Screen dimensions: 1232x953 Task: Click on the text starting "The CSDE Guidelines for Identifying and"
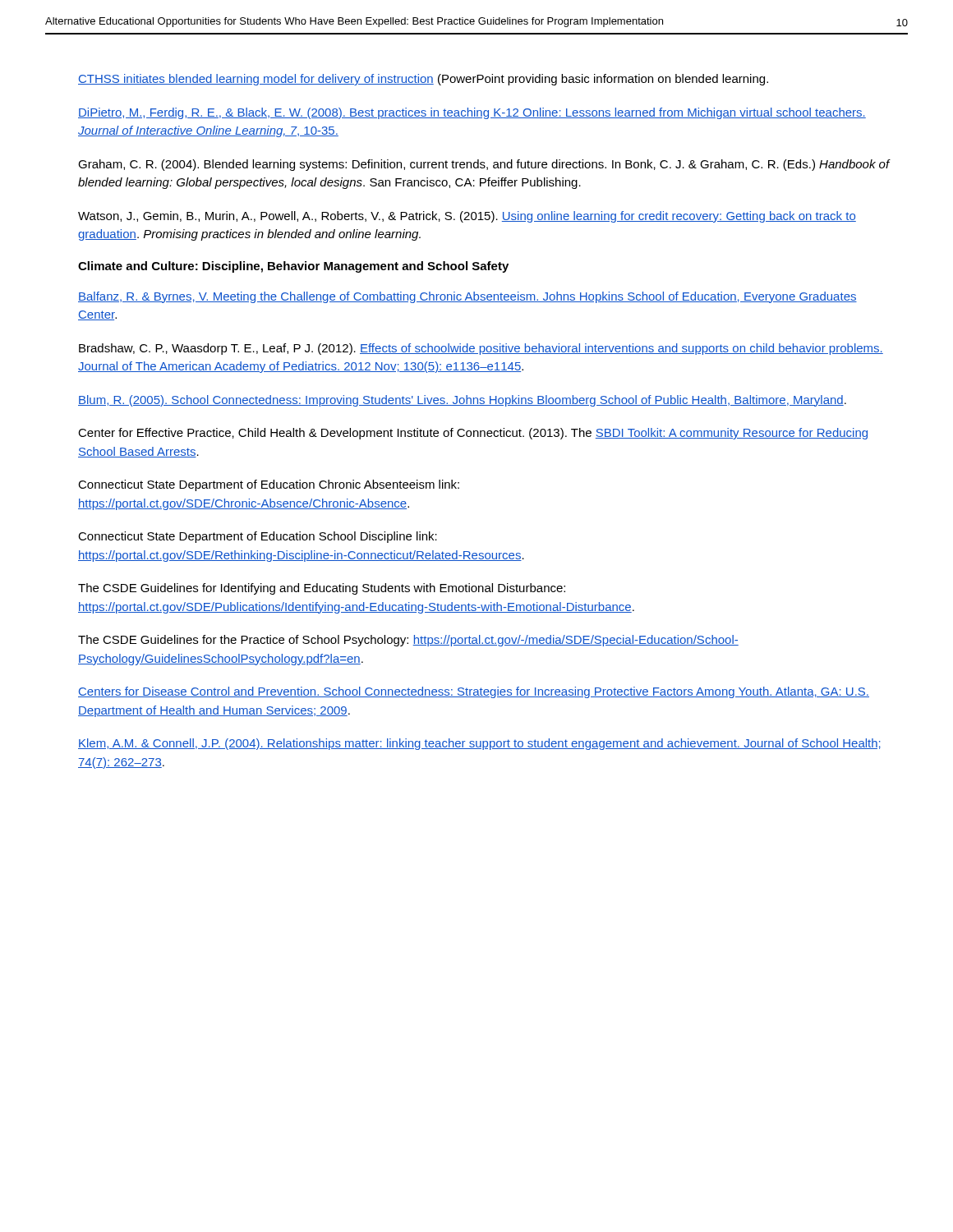pos(357,597)
